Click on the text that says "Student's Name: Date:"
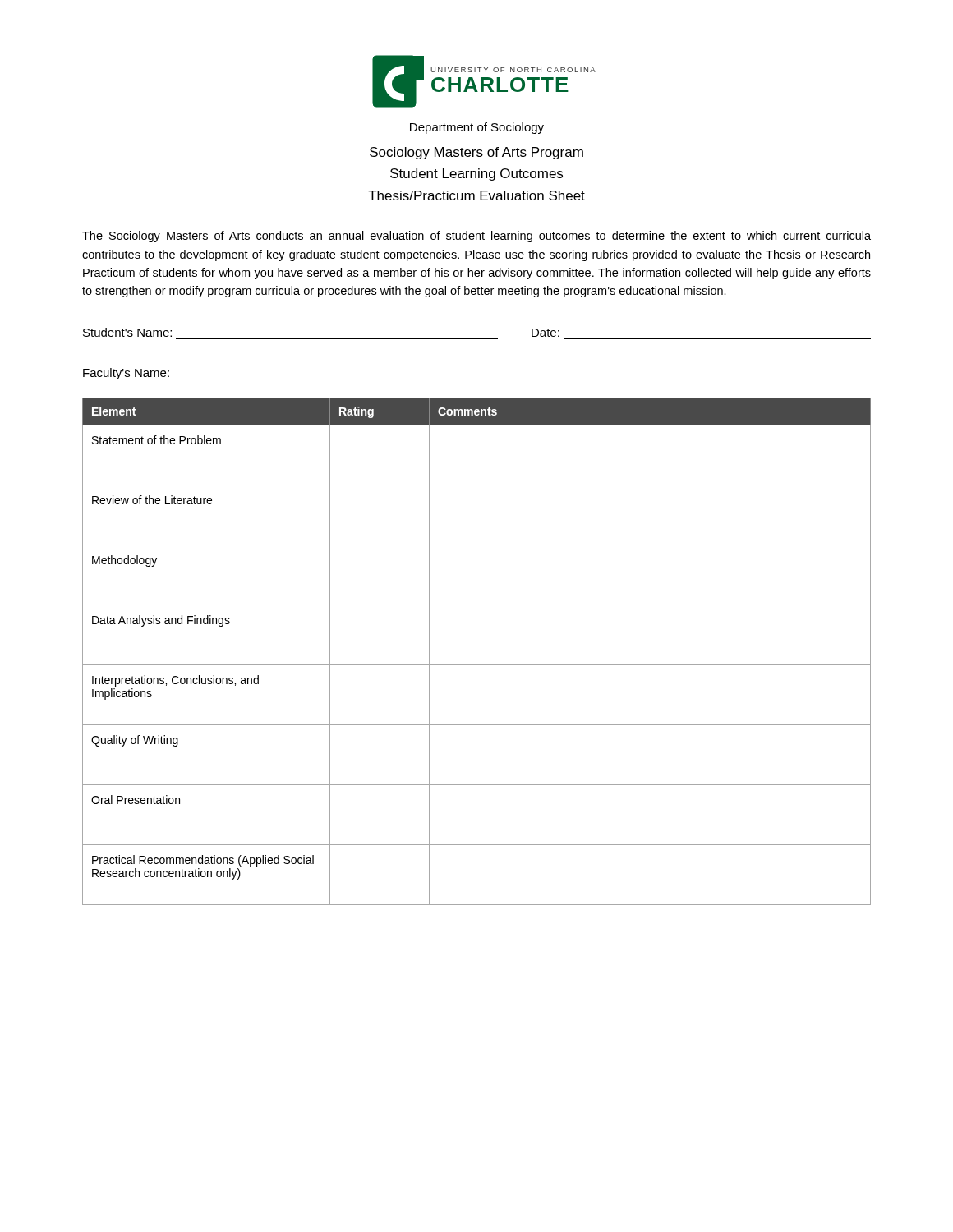This screenshot has width=953, height=1232. coord(476,331)
